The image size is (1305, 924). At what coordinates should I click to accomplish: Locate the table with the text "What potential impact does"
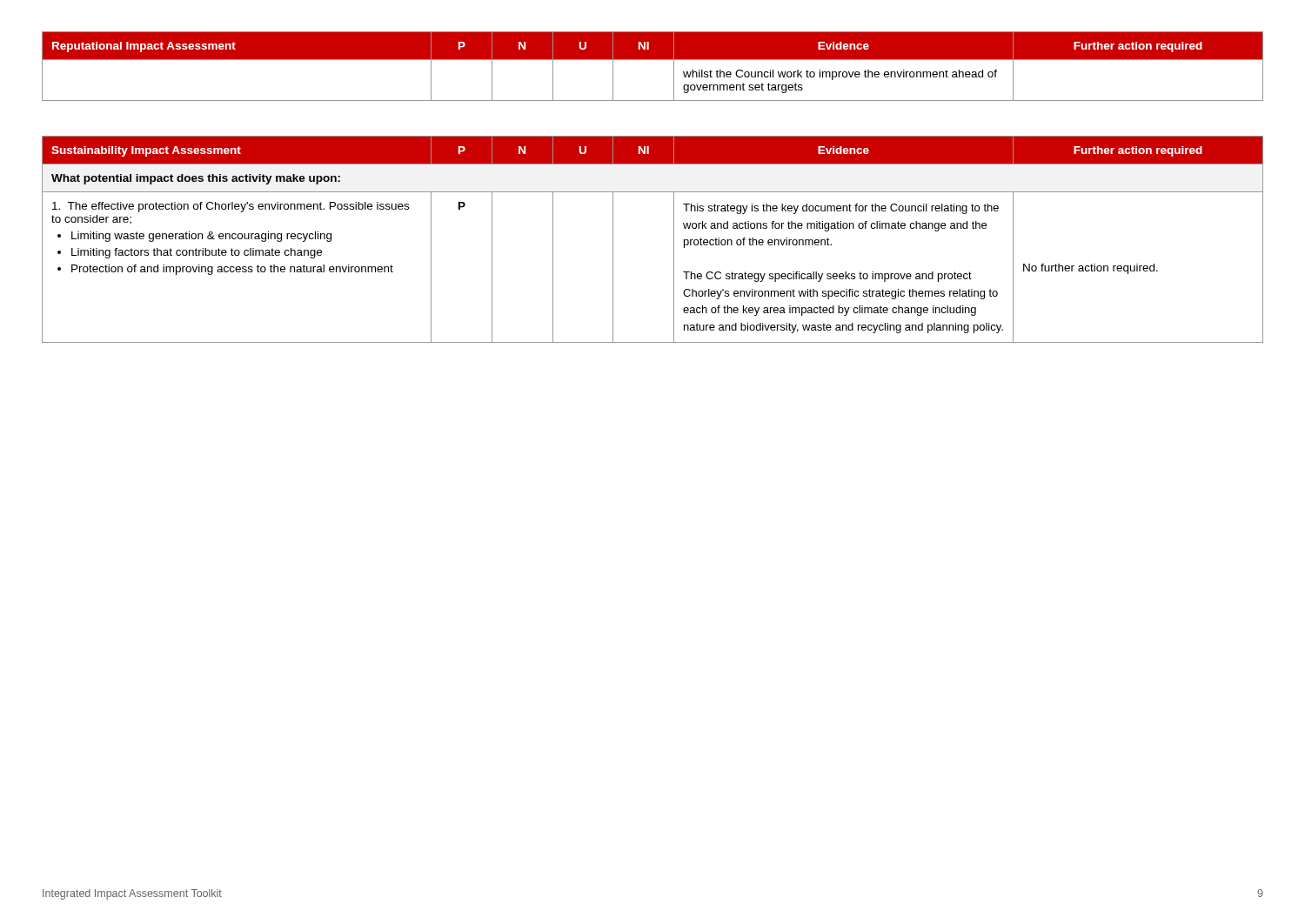(x=652, y=239)
